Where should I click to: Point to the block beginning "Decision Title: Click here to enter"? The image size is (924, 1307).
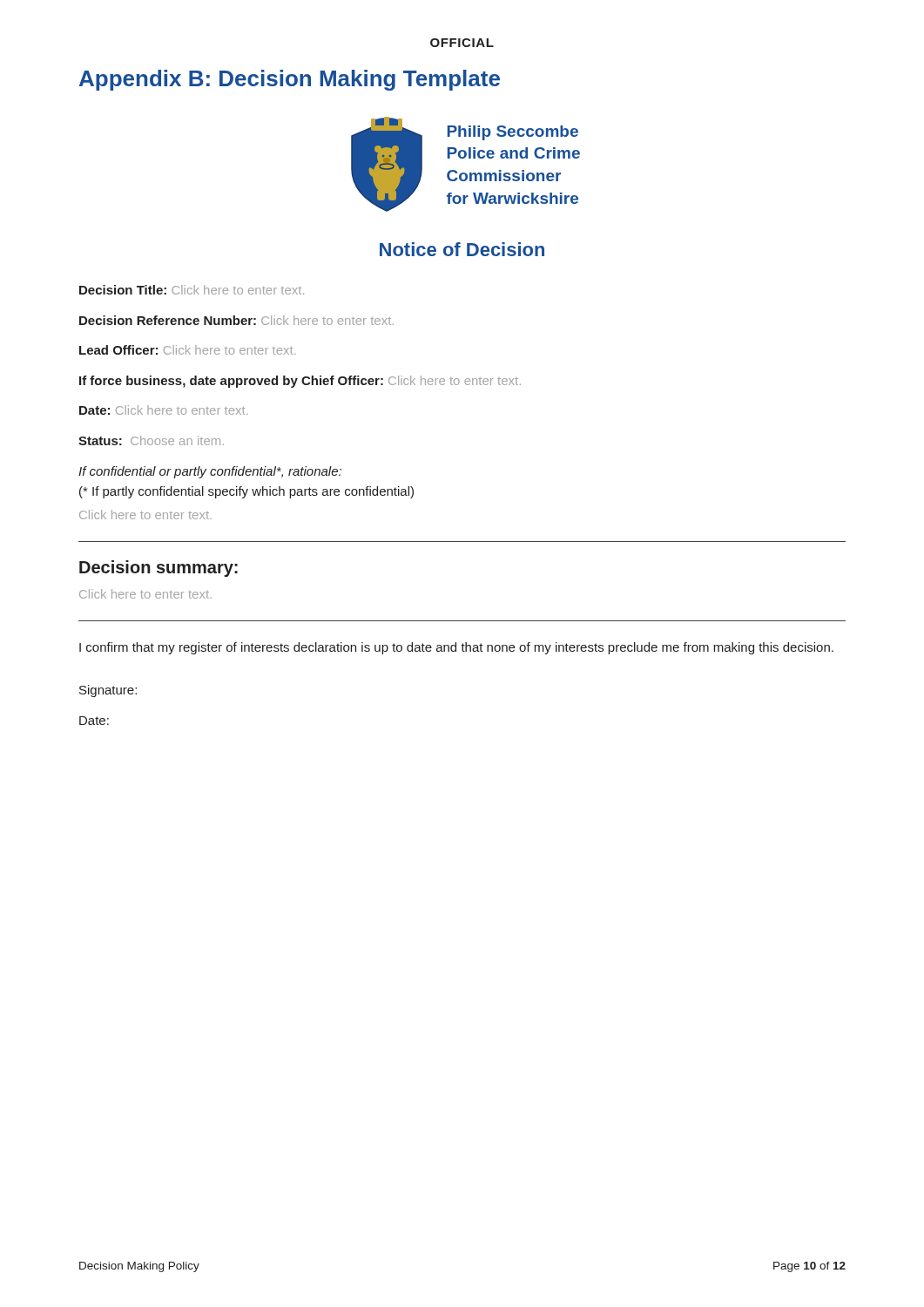(x=192, y=290)
